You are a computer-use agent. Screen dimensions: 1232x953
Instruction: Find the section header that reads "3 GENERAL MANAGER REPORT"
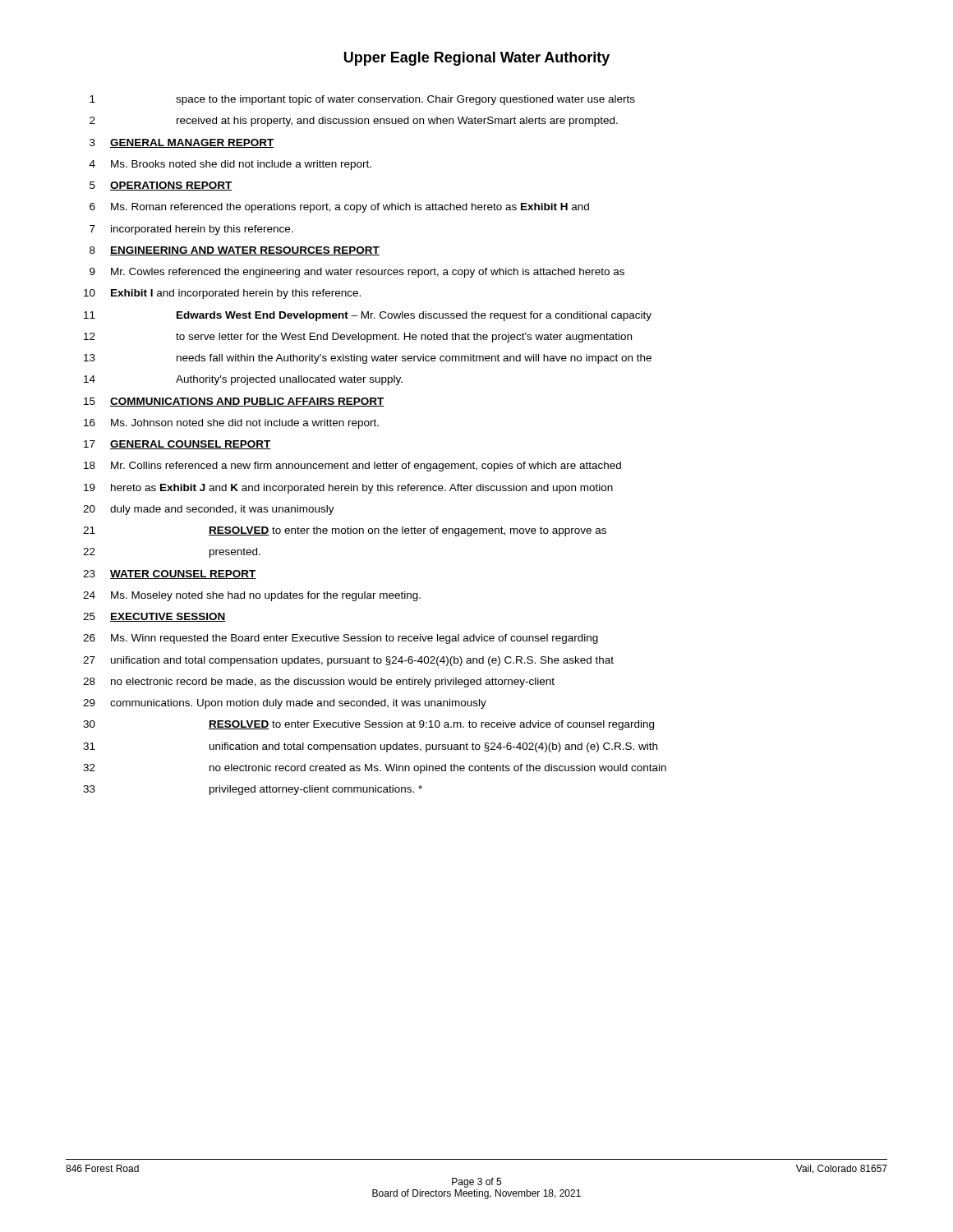tap(182, 143)
